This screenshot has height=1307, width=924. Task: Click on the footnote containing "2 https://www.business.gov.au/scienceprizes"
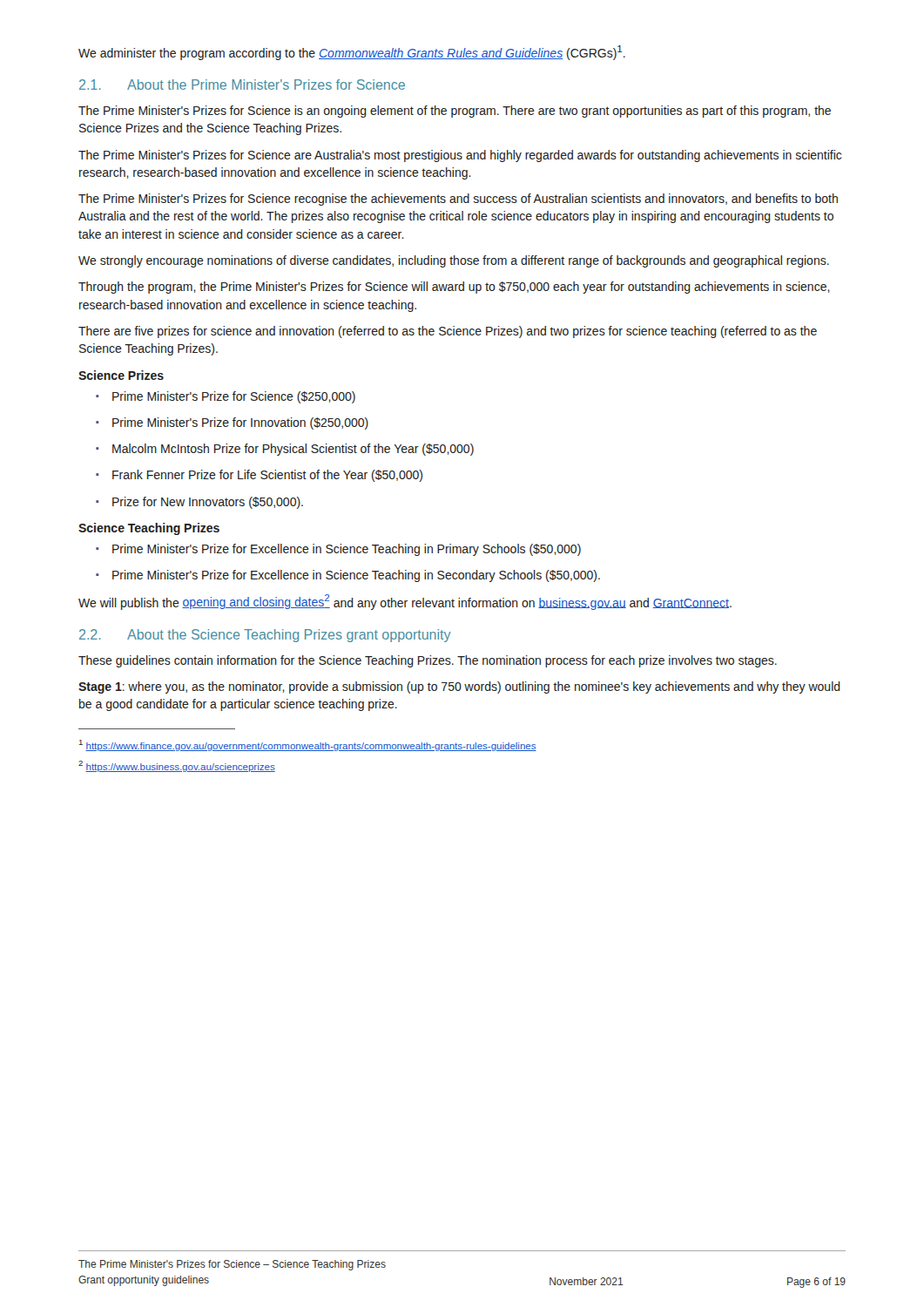coord(177,765)
